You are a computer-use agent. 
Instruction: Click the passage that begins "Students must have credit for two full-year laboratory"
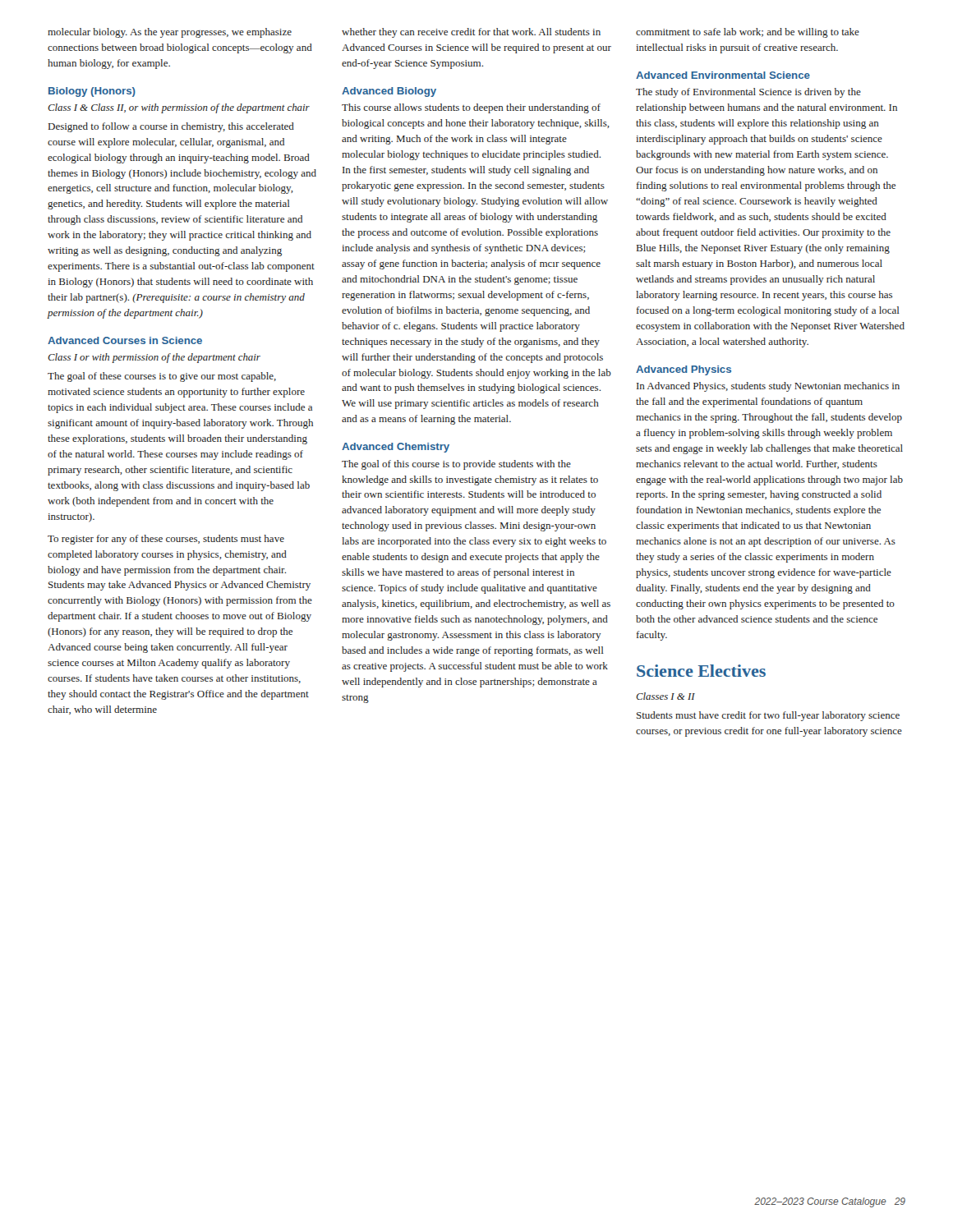pos(769,722)
